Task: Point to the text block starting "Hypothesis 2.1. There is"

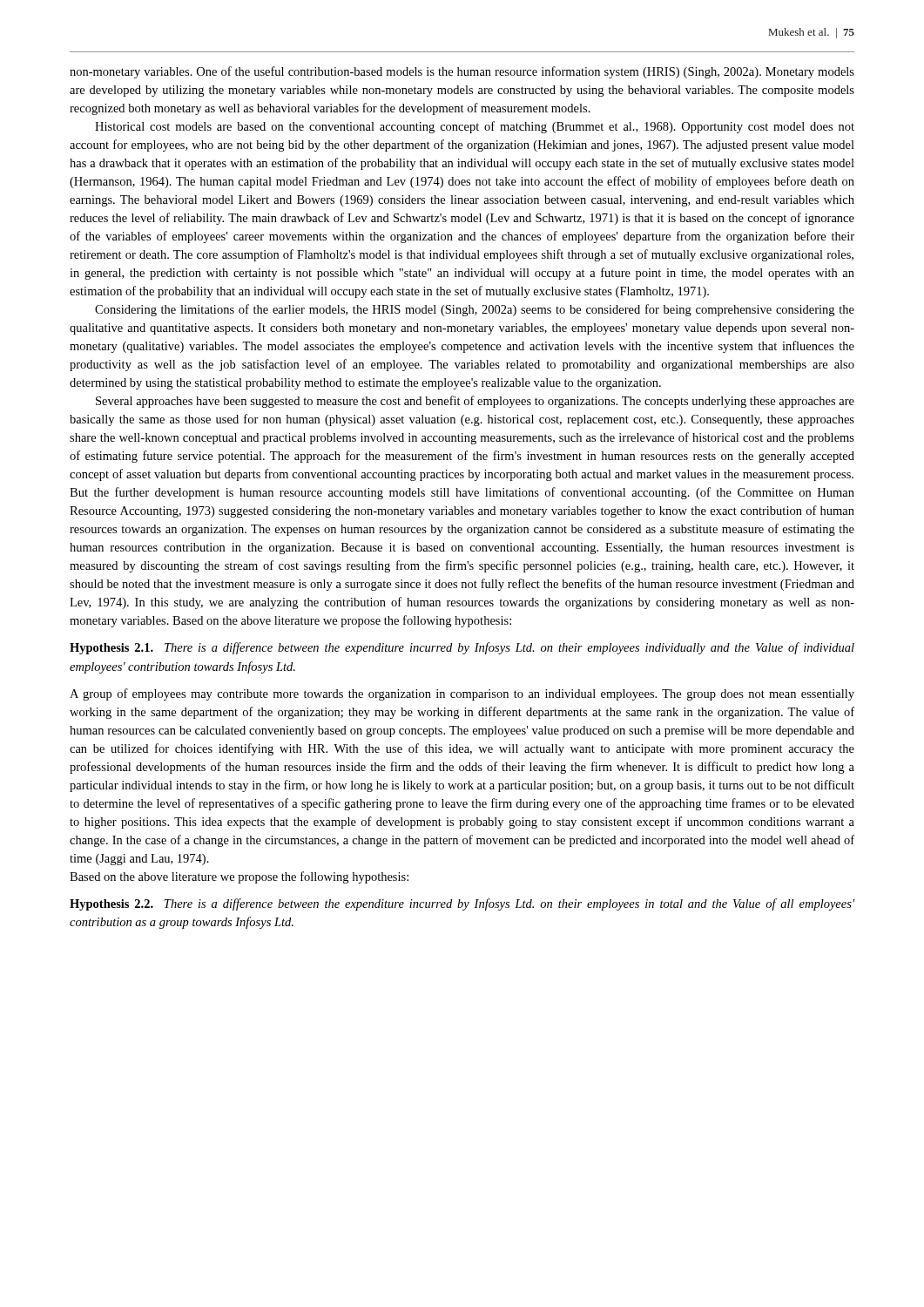Action: pos(462,657)
